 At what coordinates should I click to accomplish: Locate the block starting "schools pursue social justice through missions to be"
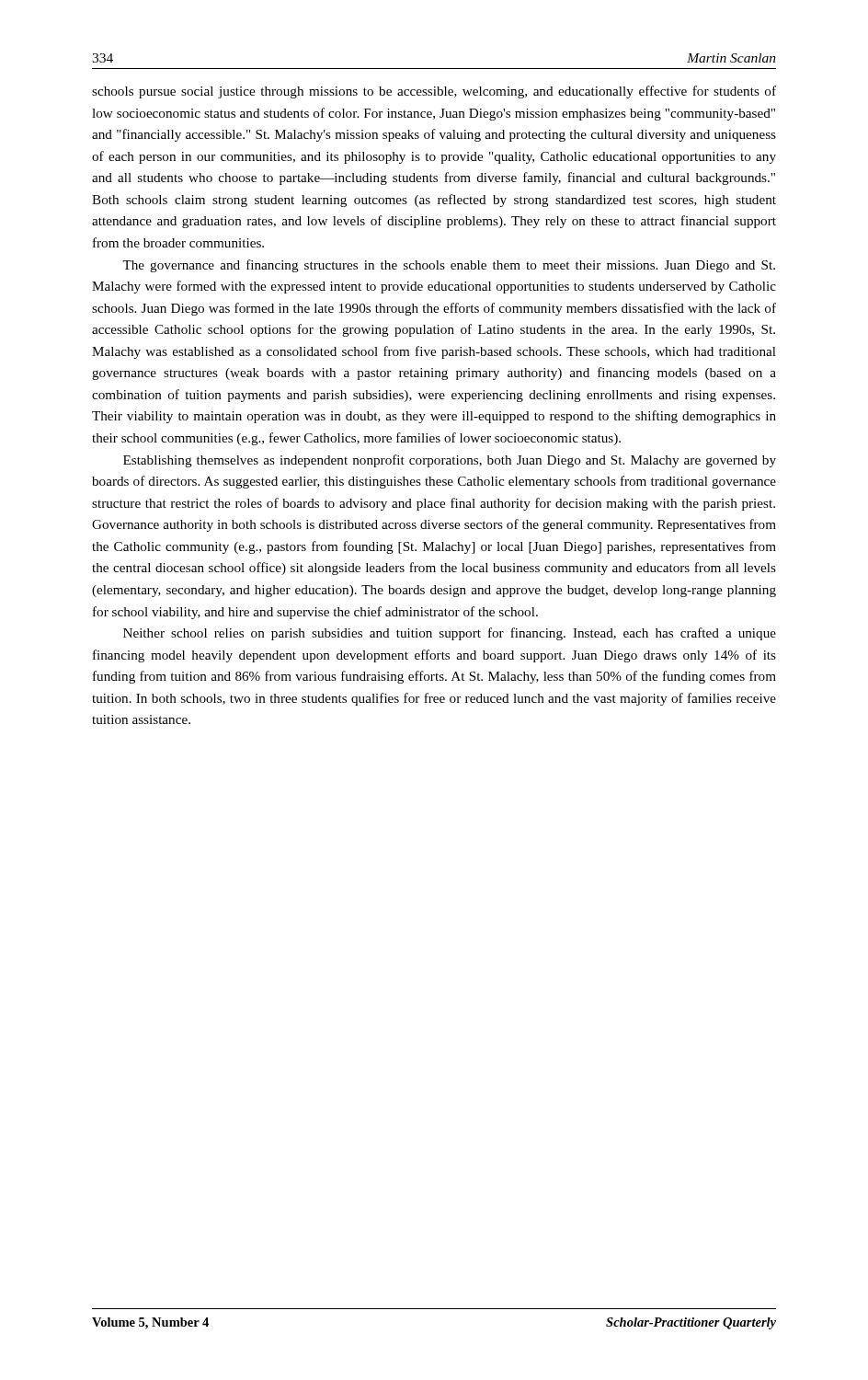pos(434,167)
